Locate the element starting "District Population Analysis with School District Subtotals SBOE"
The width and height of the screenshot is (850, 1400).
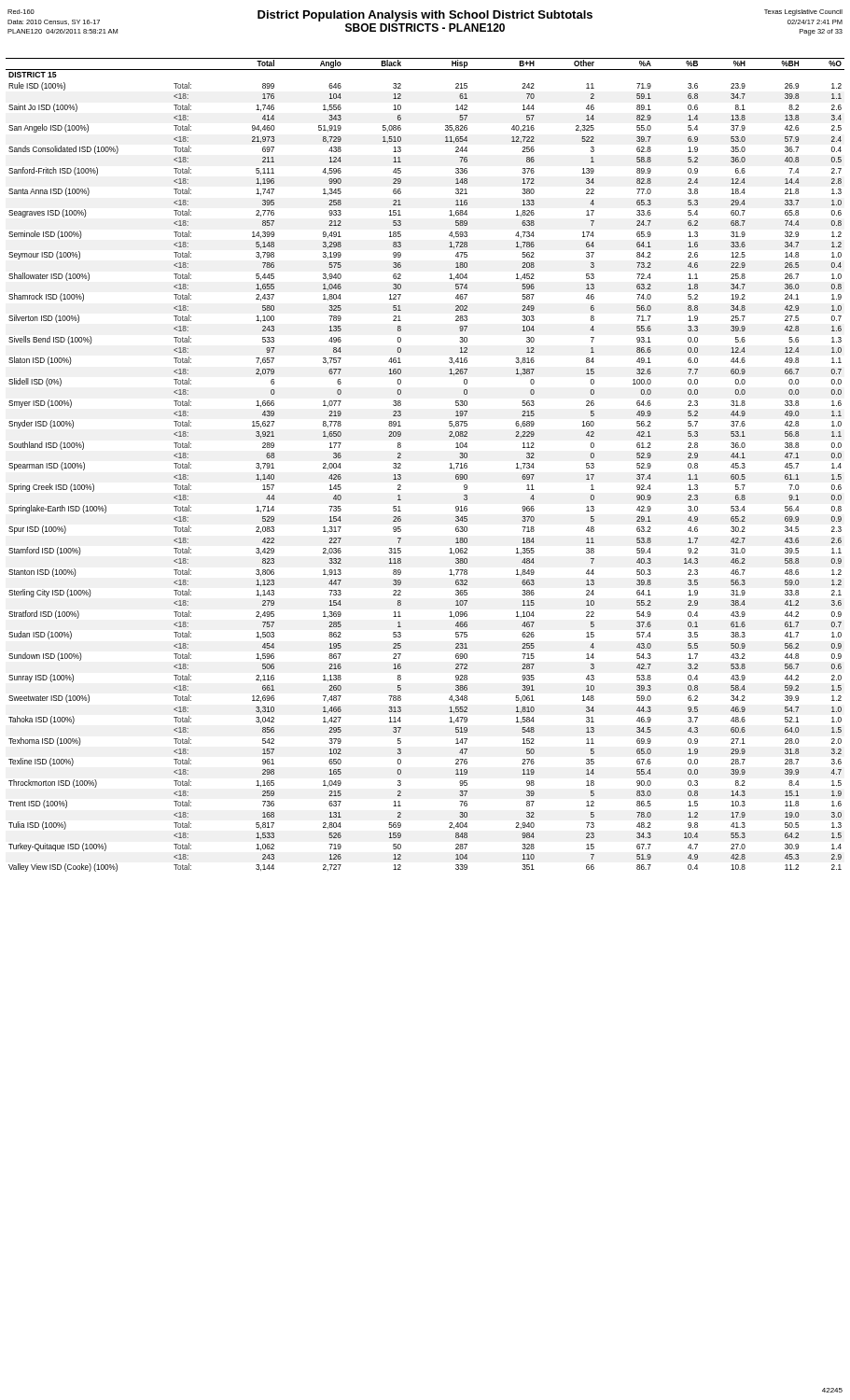(425, 21)
